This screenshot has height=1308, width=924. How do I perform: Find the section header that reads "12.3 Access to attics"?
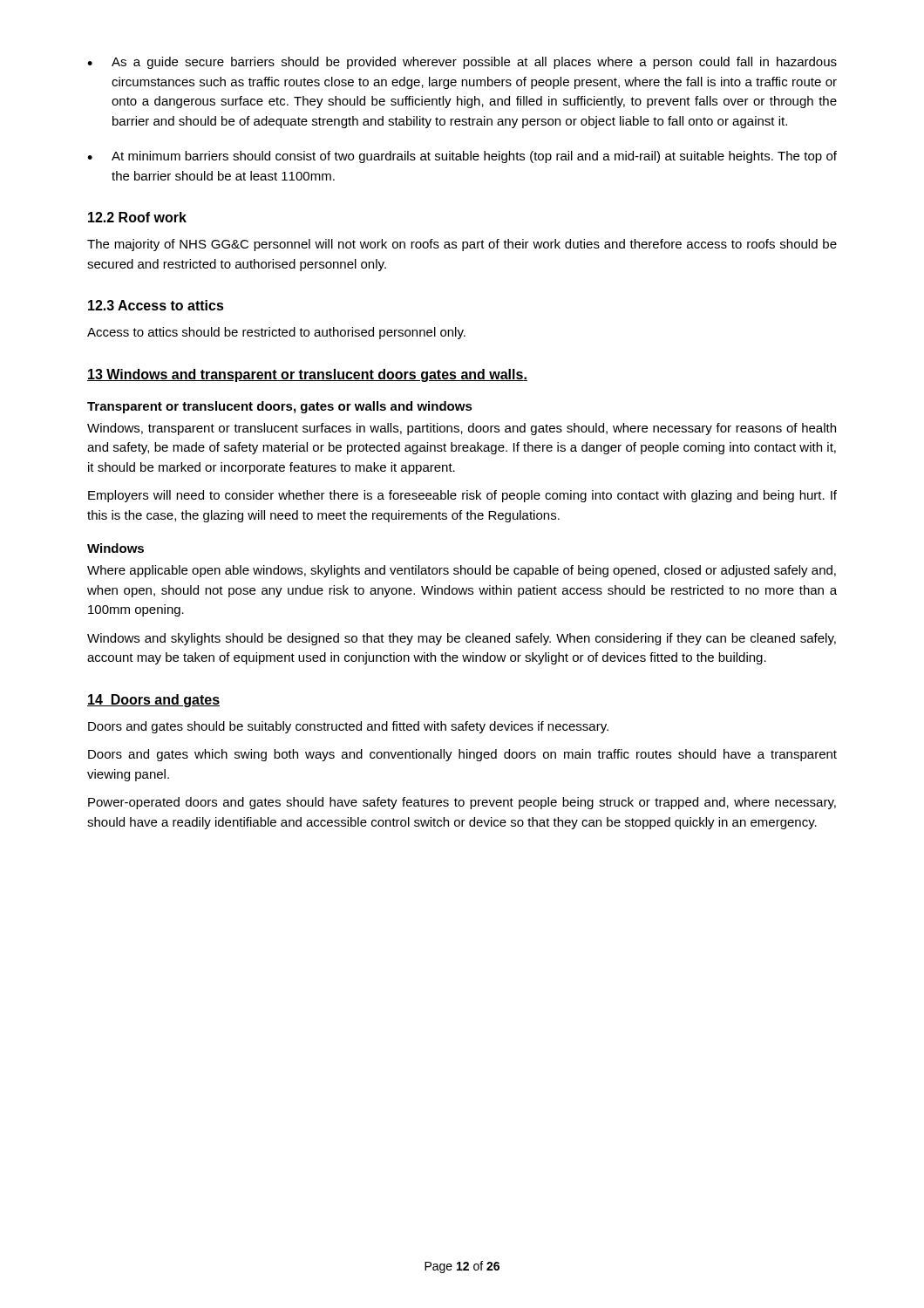pos(156,306)
